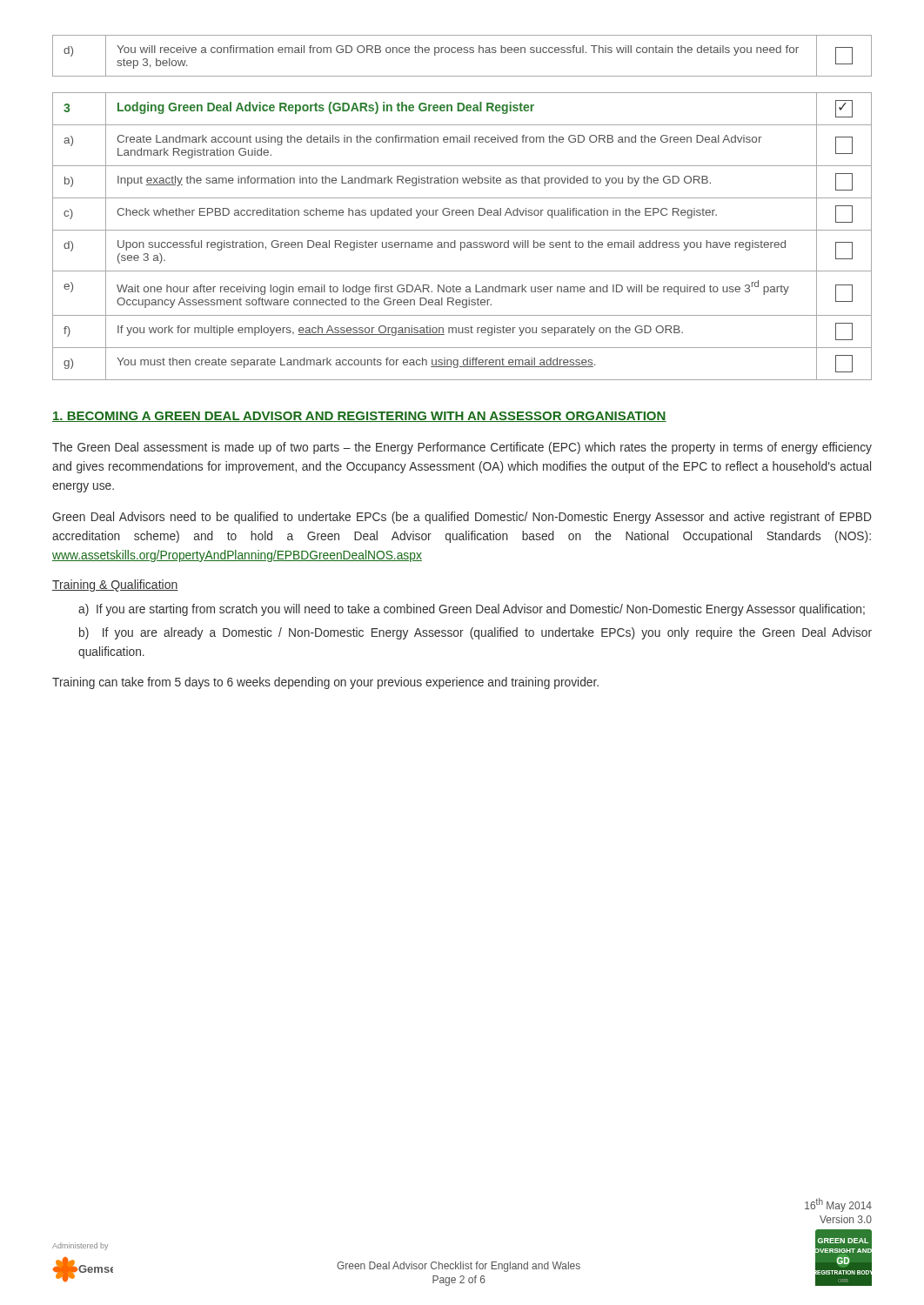This screenshot has height=1305, width=924.
Task: Find the text block that reads "Training can take from 5 days"
Action: [x=326, y=683]
